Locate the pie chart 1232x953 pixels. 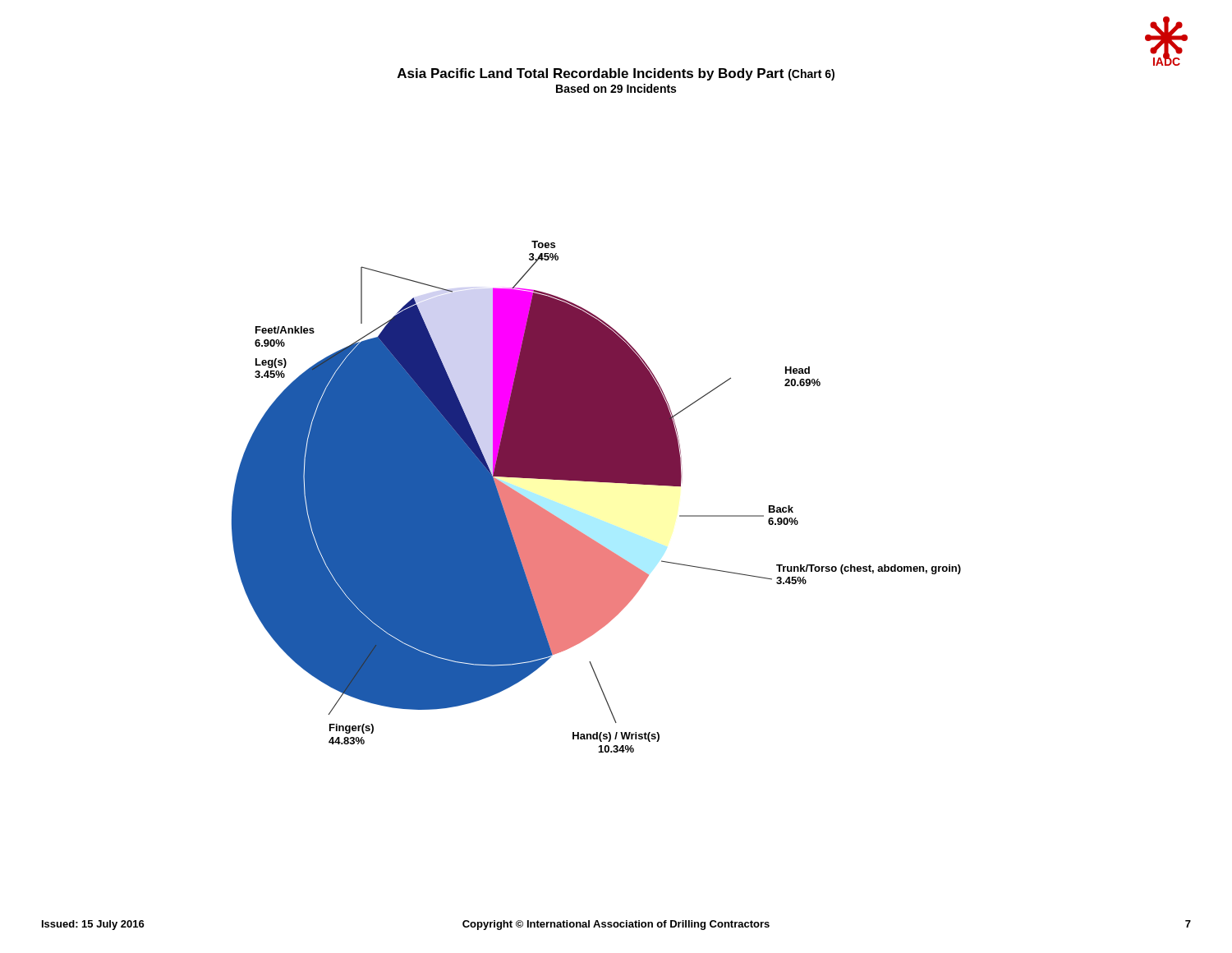click(616, 485)
